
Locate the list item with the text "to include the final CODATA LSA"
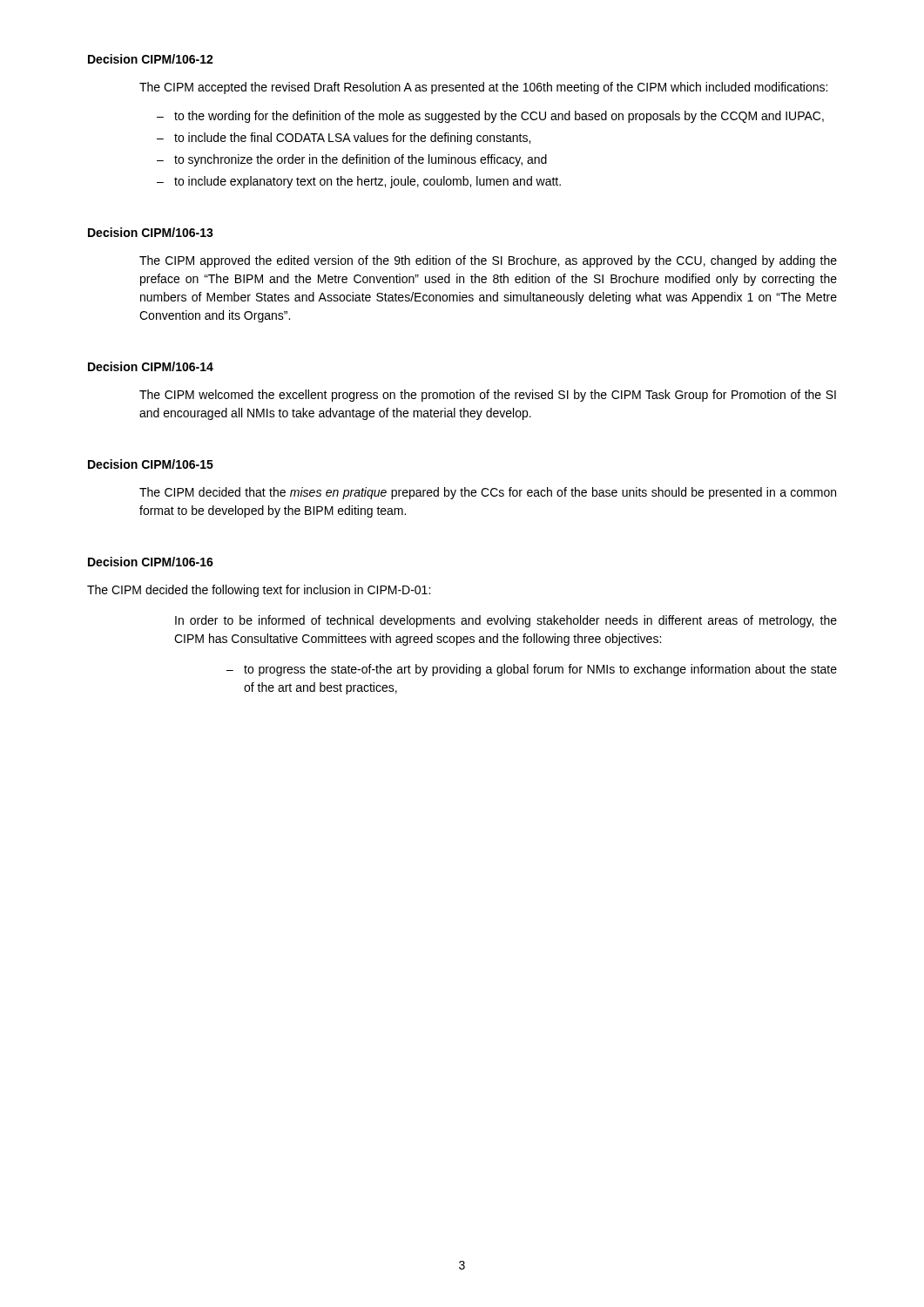pos(353,138)
